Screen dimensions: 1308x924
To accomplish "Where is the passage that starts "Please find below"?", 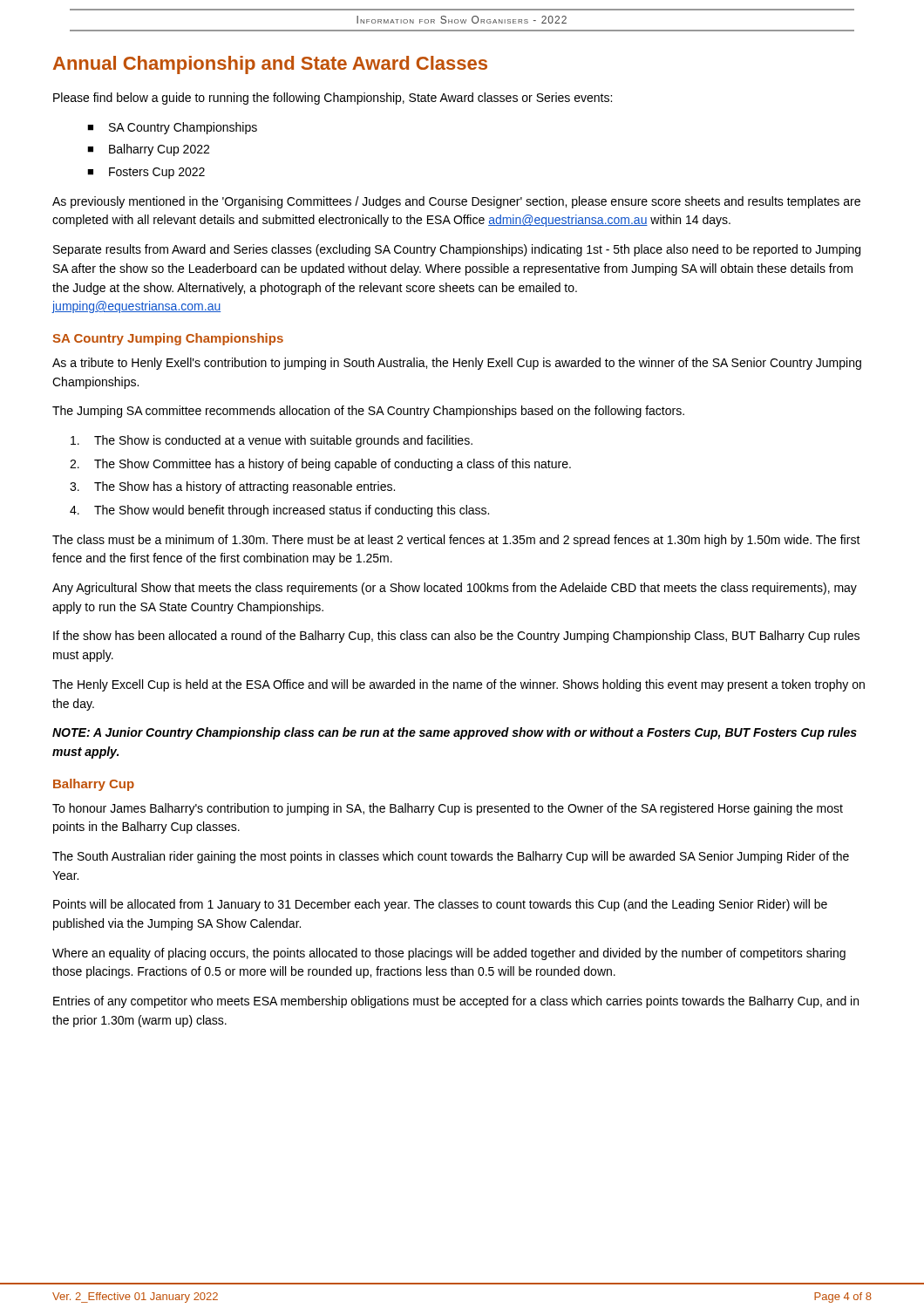I will pyautogui.click(x=333, y=98).
